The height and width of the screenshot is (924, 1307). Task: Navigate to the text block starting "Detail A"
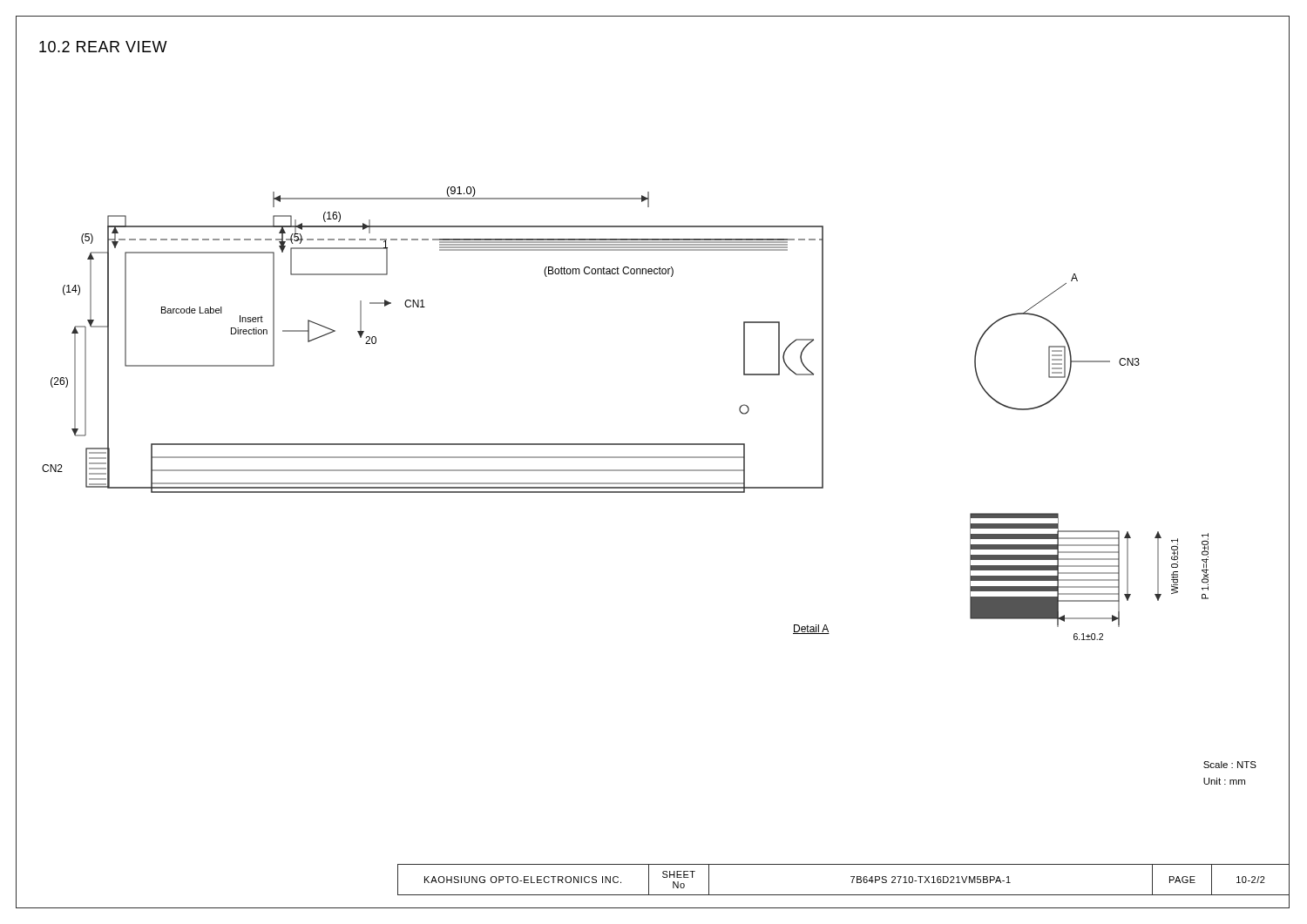811,629
